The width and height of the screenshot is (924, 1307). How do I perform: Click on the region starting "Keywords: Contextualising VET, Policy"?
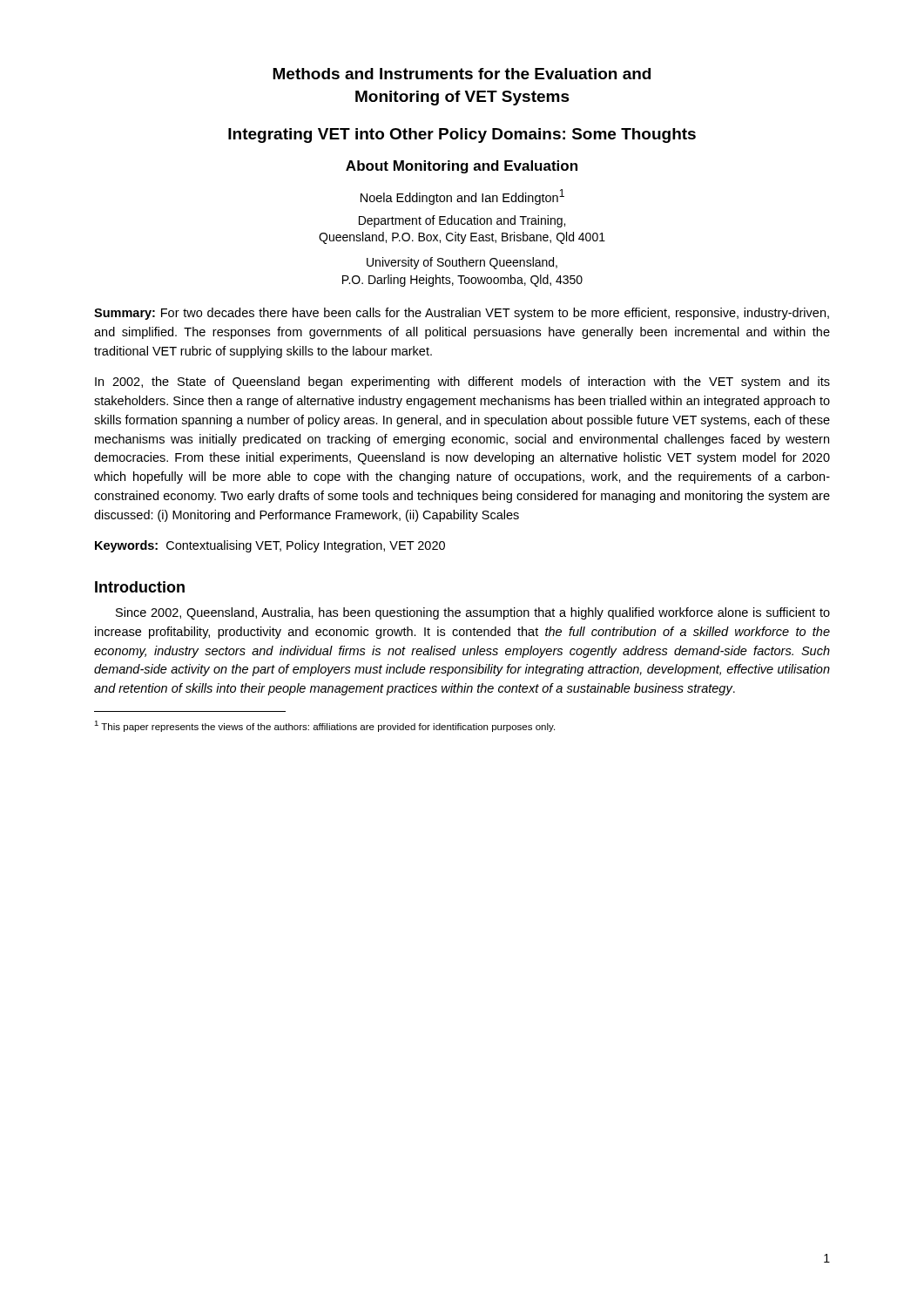[x=270, y=546]
